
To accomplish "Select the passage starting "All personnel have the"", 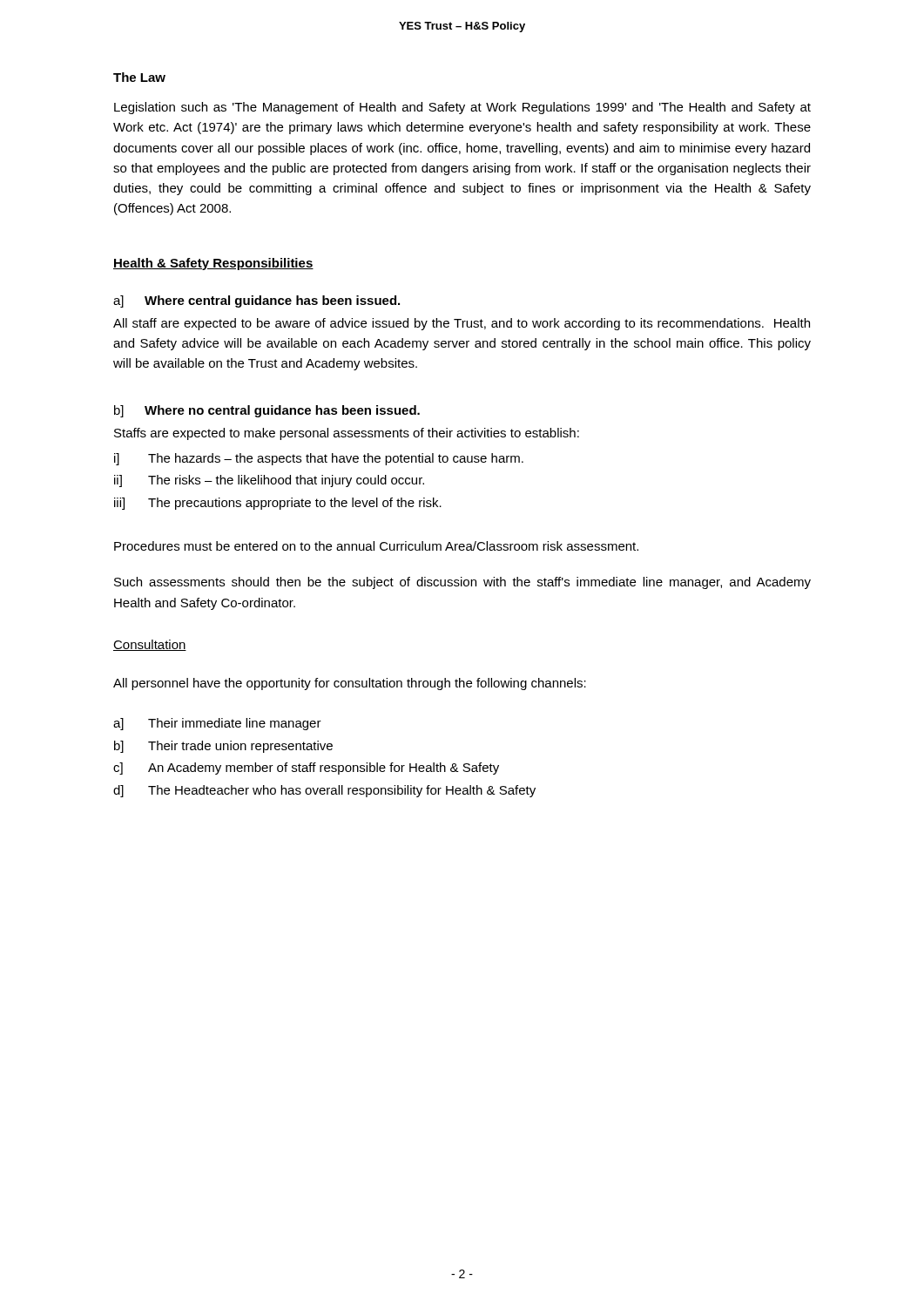I will coord(350,682).
